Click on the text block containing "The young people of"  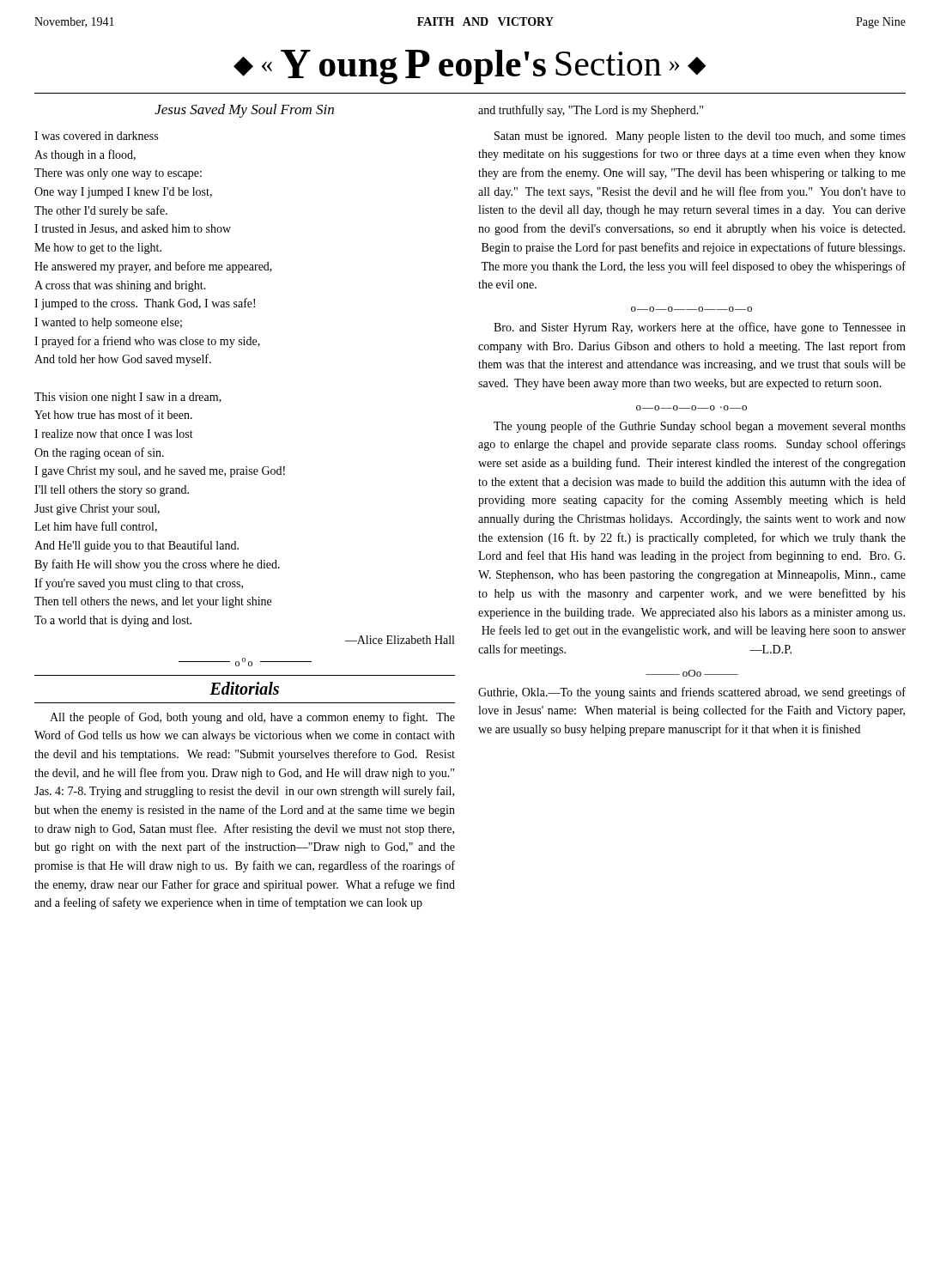pyautogui.click(x=692, y=538)
